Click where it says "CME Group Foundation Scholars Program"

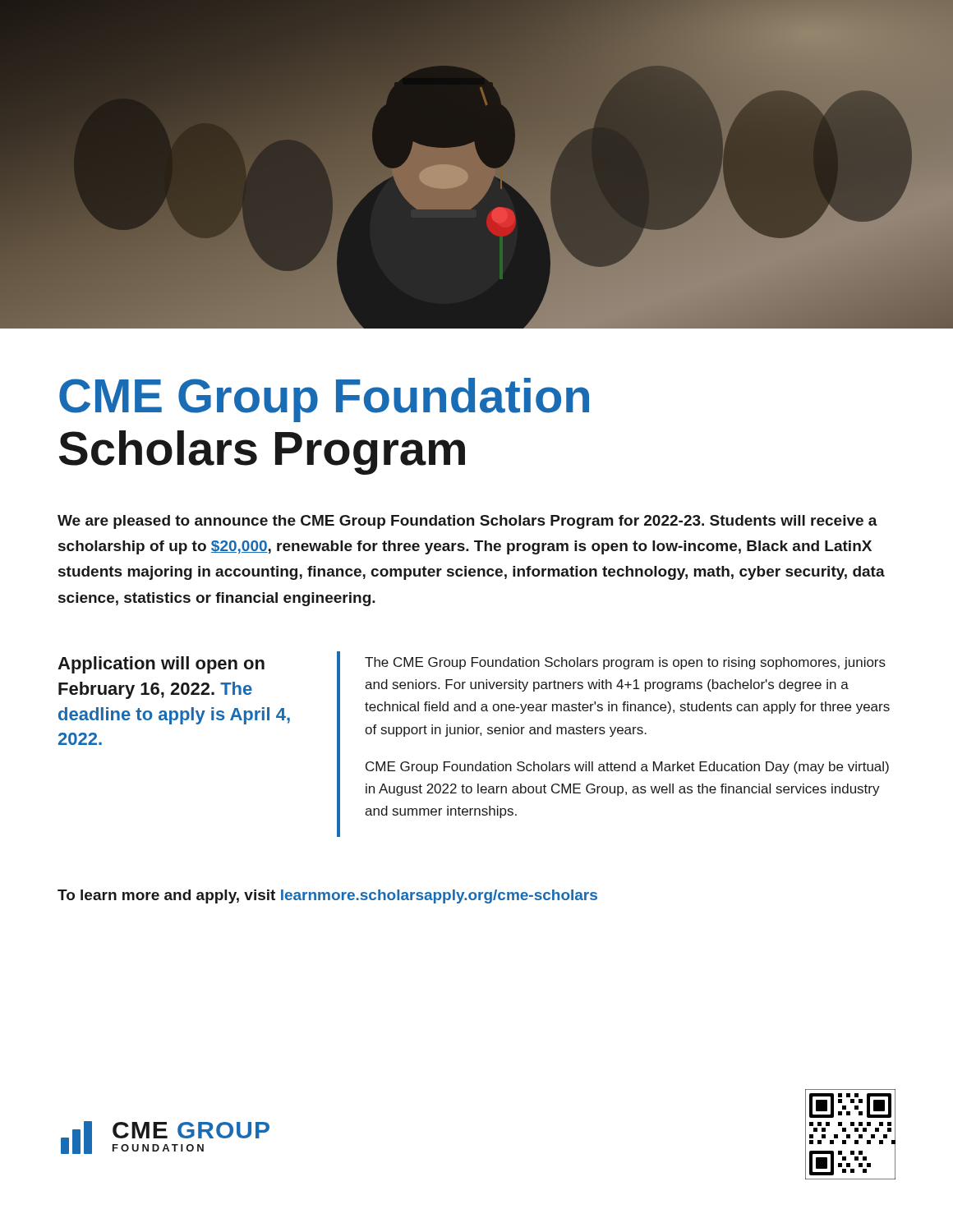476,422
